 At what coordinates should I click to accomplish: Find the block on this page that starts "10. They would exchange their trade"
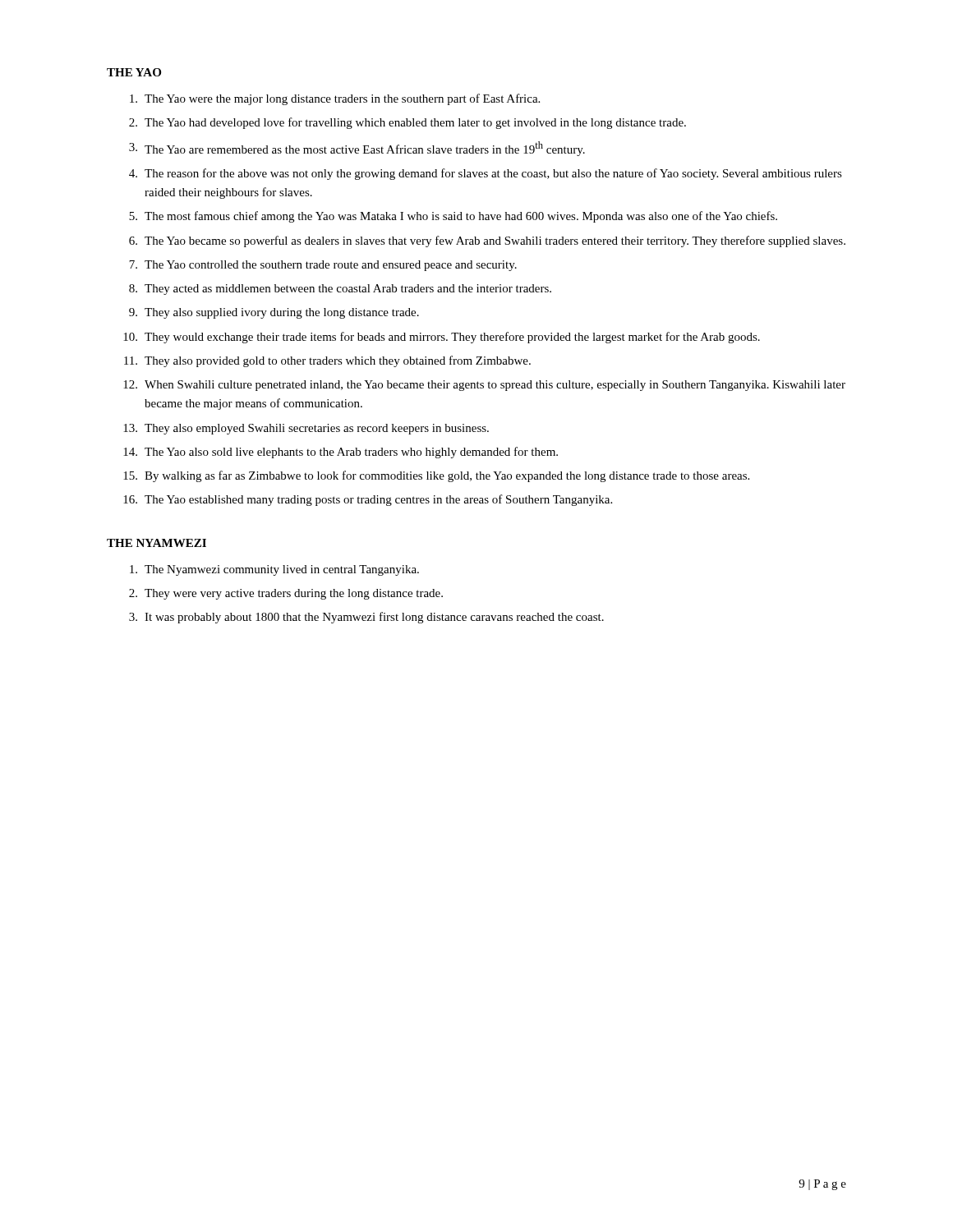pos(476,337)
